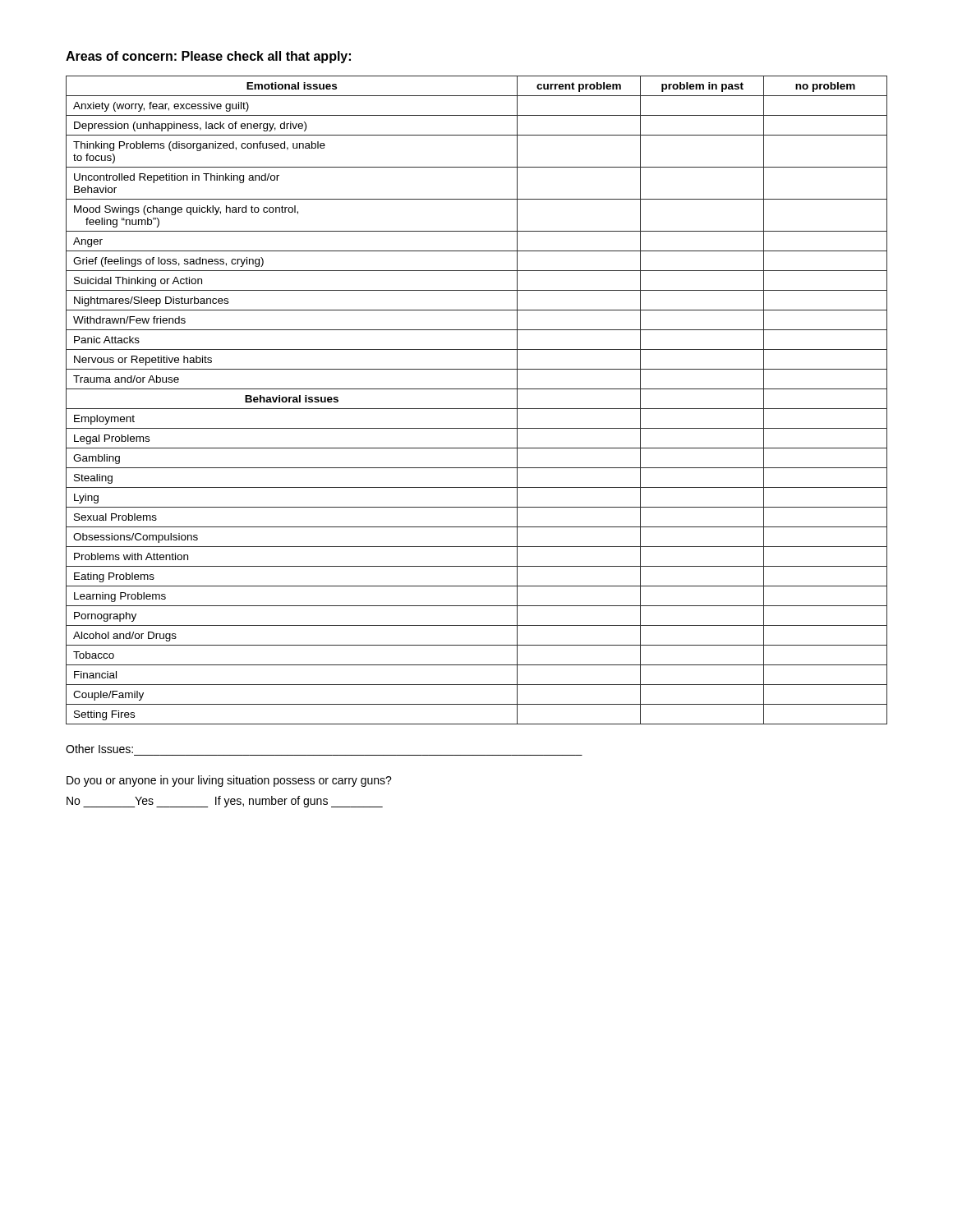The width and height of the screenshot is (953, 1232).
Task: Click on the block starting "Areas of concern: Please"
Action: click(209, 56)
